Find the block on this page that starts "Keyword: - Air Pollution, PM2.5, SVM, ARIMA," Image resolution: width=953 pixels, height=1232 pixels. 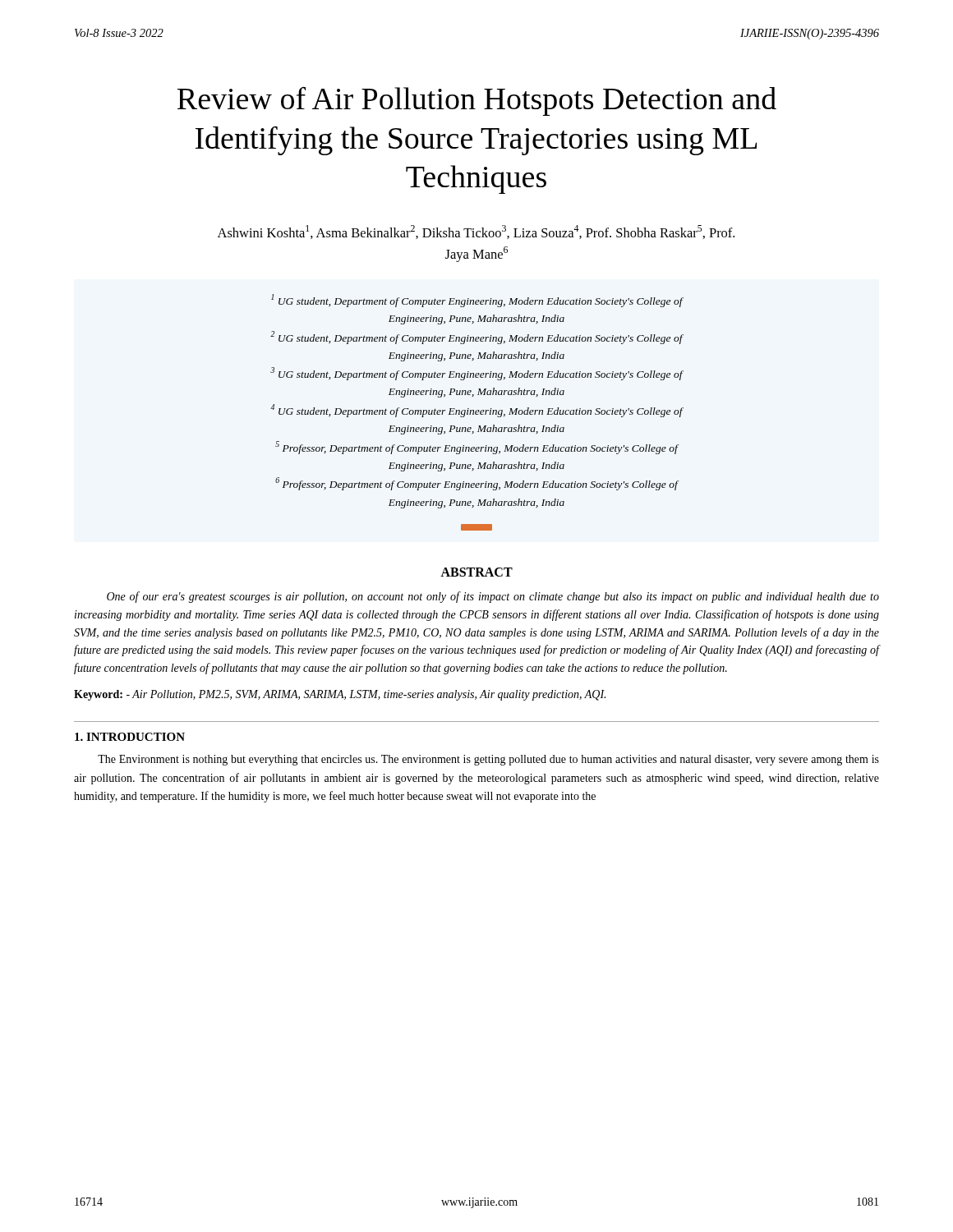click(x=340, y=694)
